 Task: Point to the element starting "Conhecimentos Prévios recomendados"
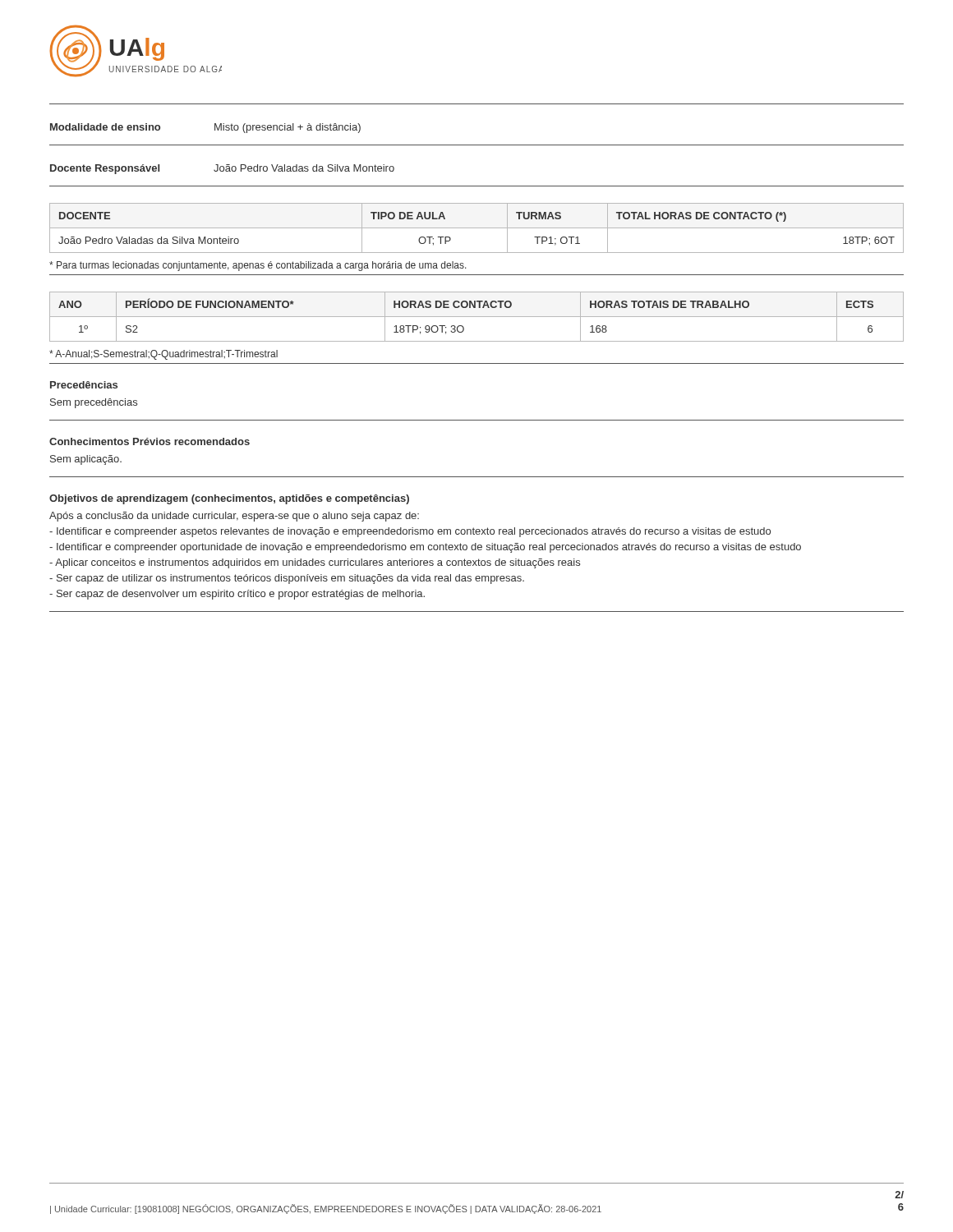(x=150, y=441)
